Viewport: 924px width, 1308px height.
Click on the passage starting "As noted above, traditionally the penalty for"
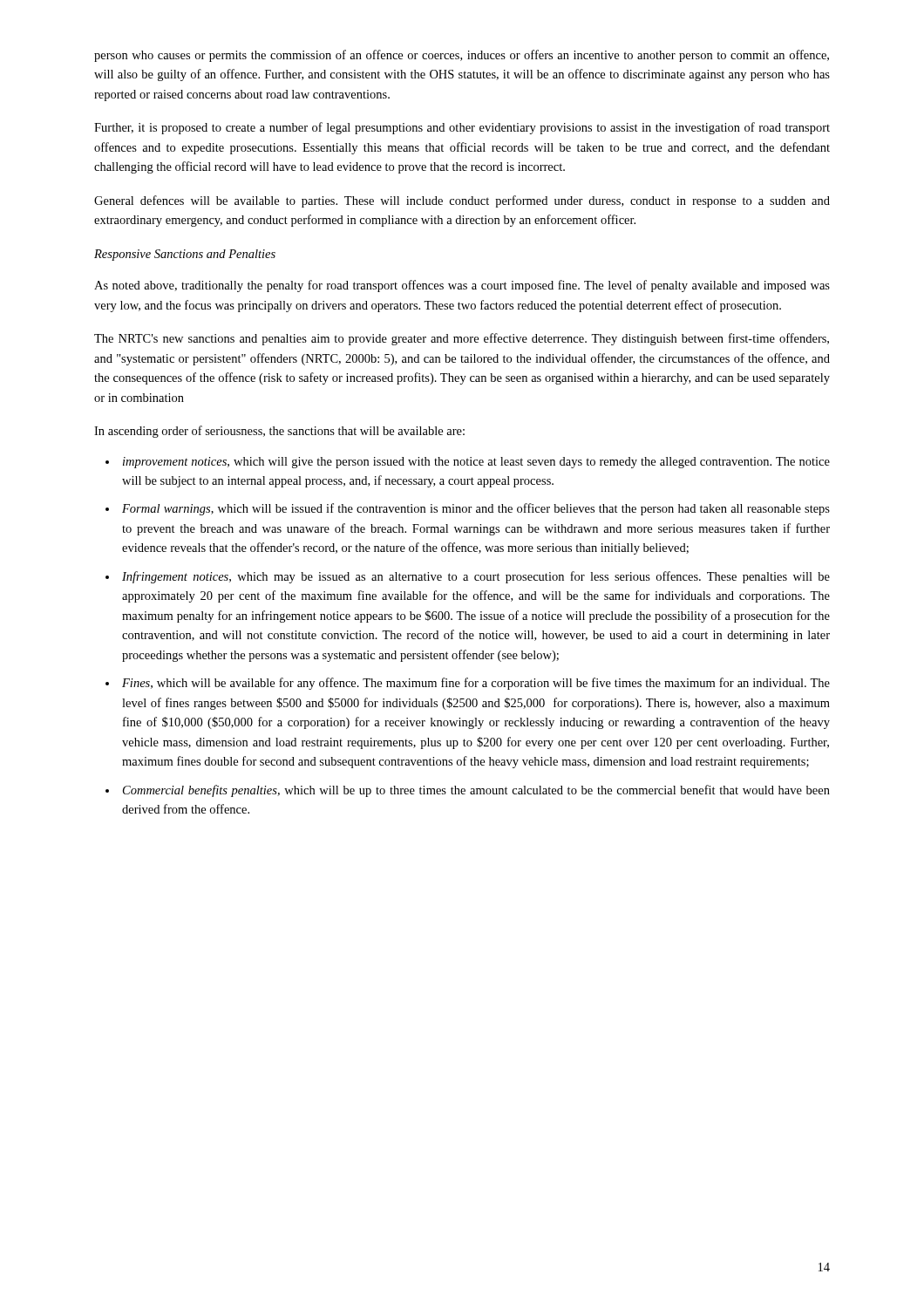pos(462,295)
